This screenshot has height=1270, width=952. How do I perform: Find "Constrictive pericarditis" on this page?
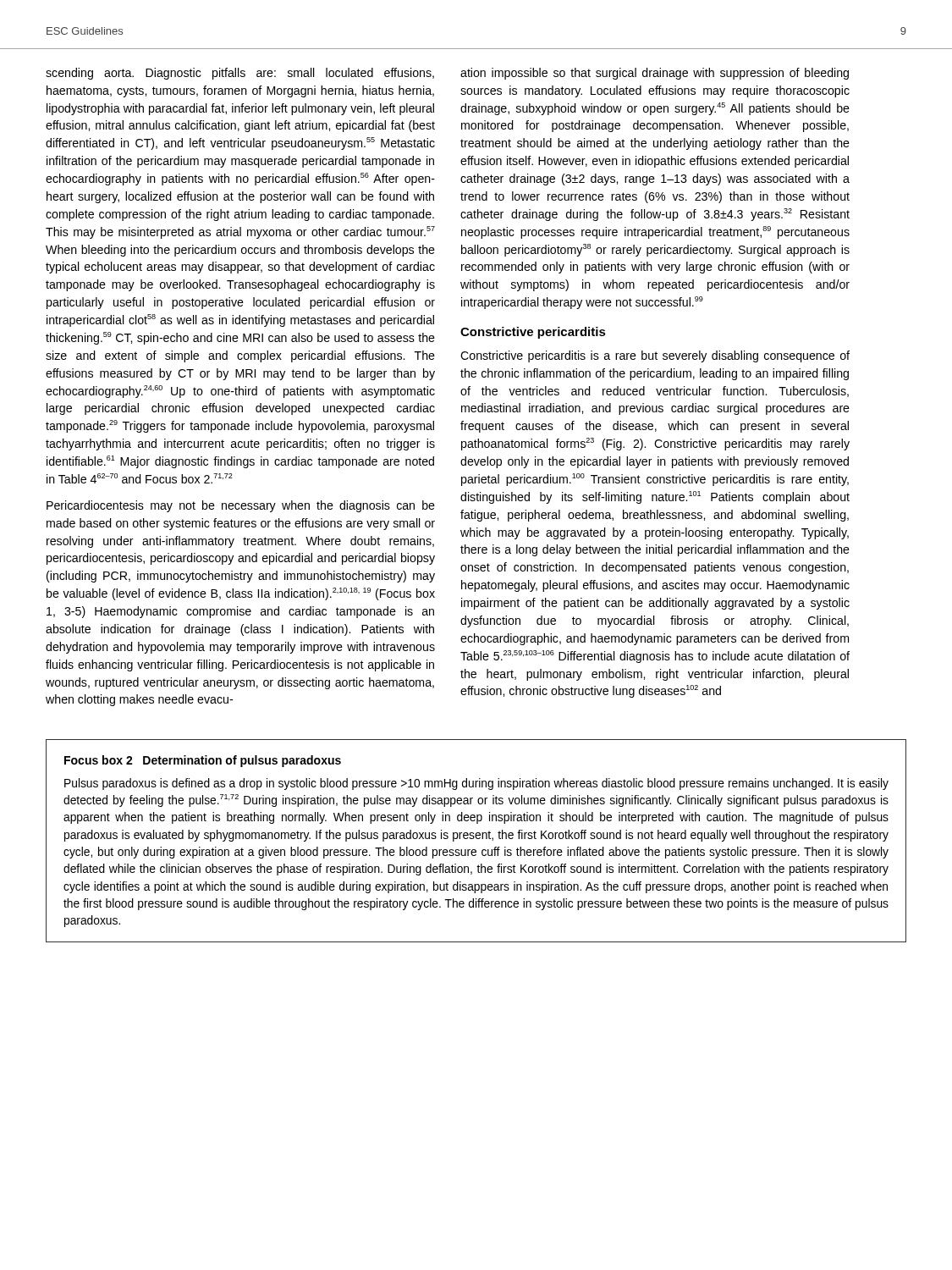(533, 332)
